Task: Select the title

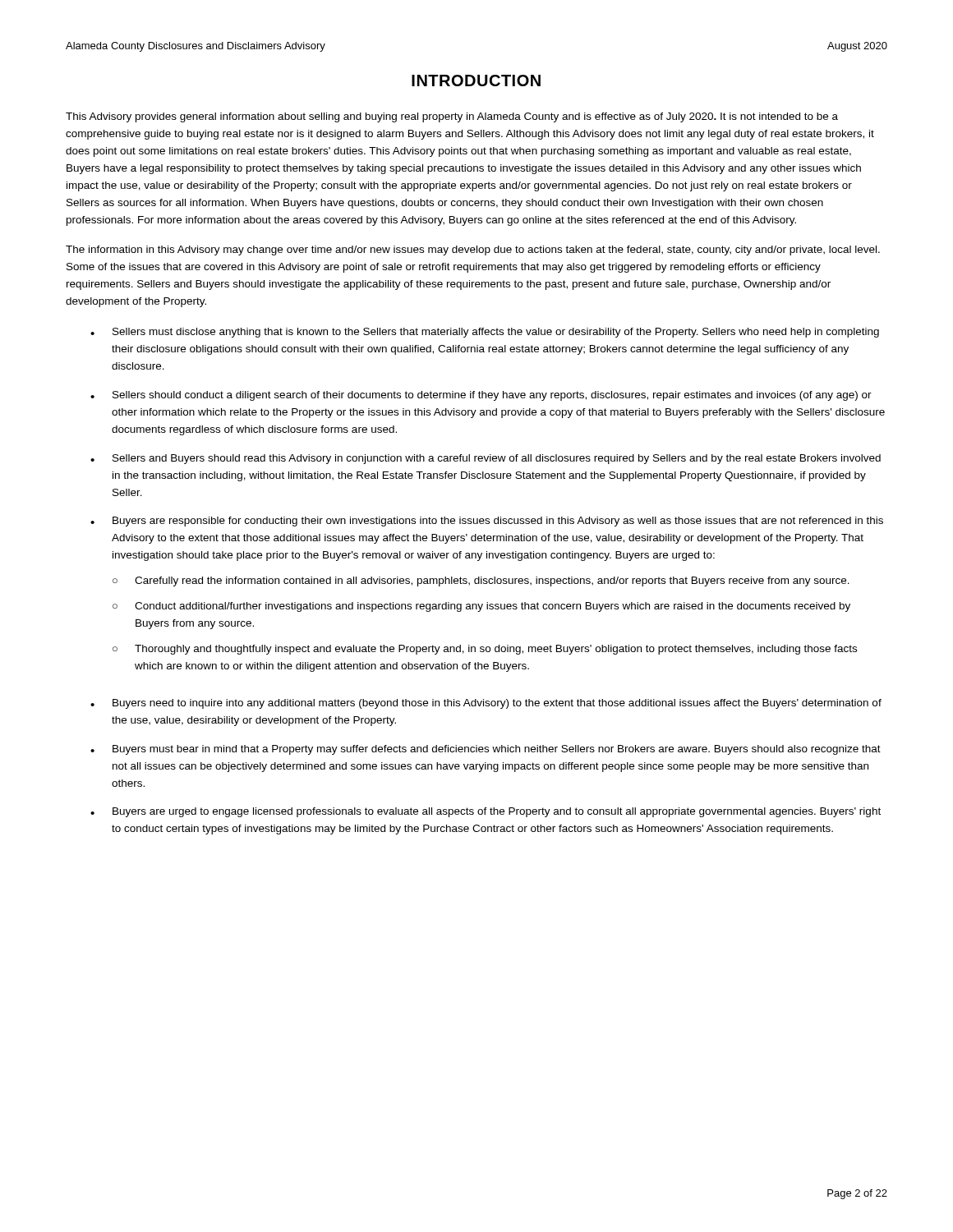Action: [x=476, y=81]
